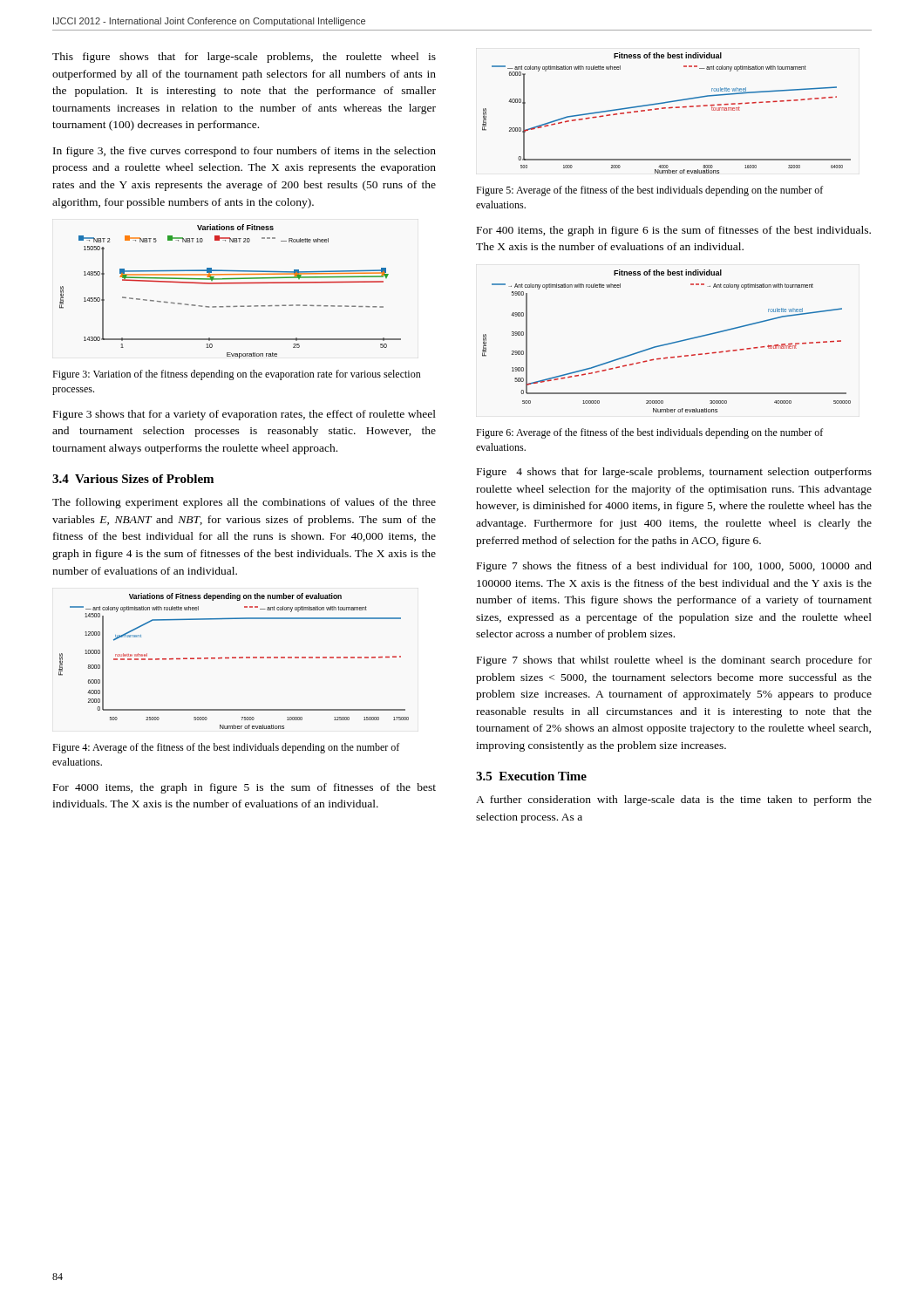Navigate to the passage starting "A further consideration with large-scale data is the"
Viewport: 924px width, 1308px height.
674,808
